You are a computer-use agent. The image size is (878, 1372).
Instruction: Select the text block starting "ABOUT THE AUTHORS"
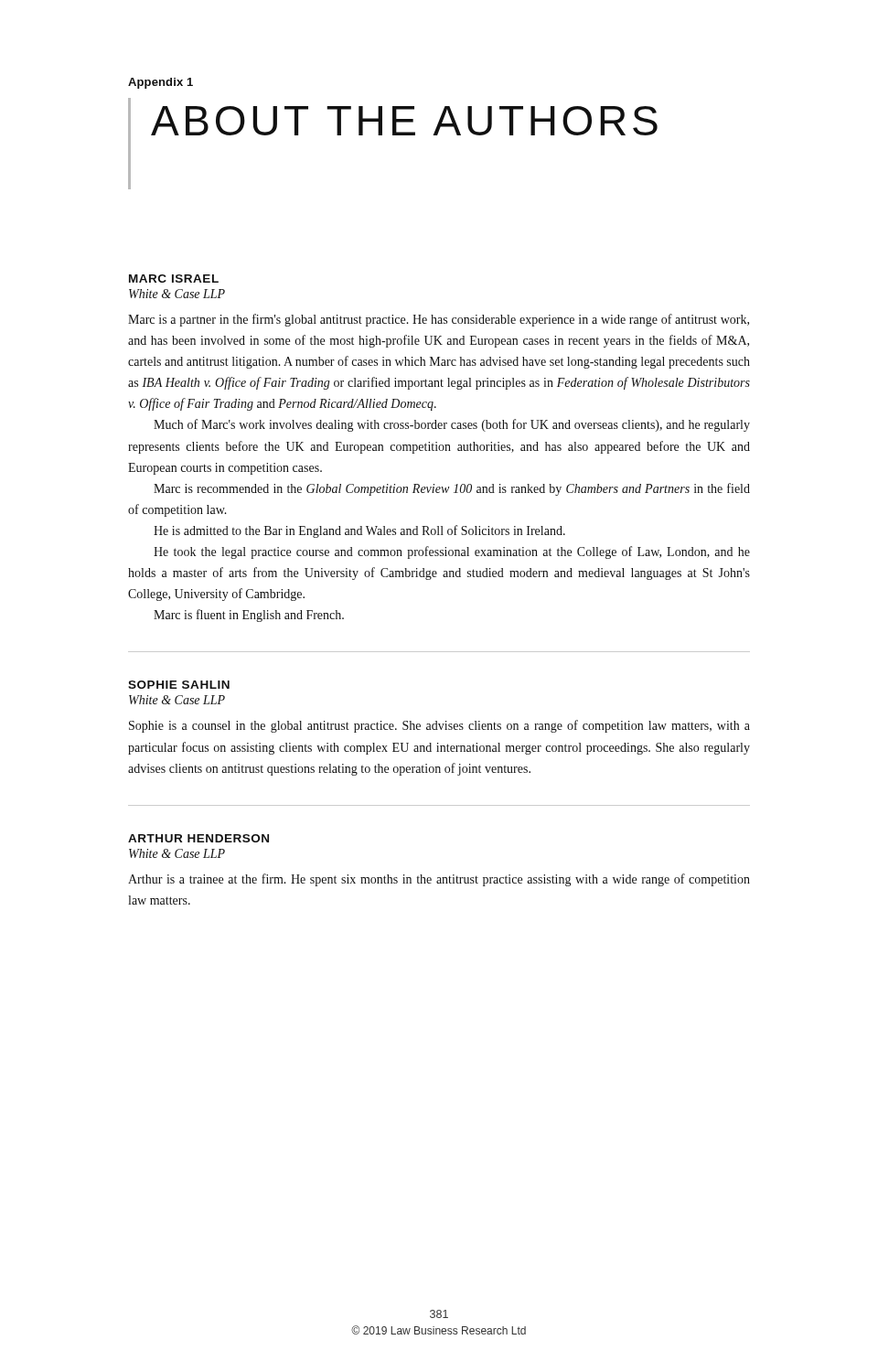(395, 144)
